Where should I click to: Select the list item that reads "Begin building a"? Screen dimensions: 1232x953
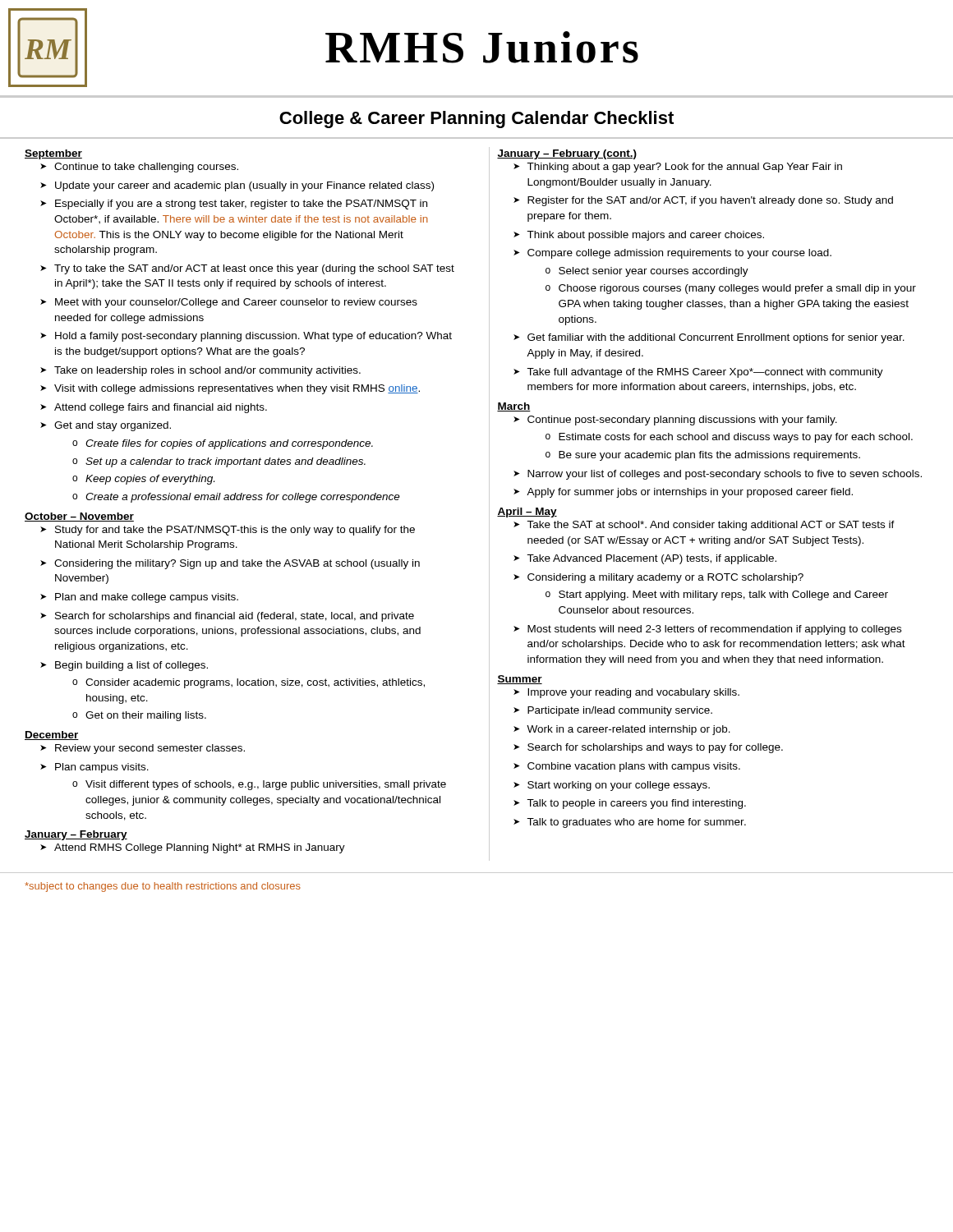255,691
